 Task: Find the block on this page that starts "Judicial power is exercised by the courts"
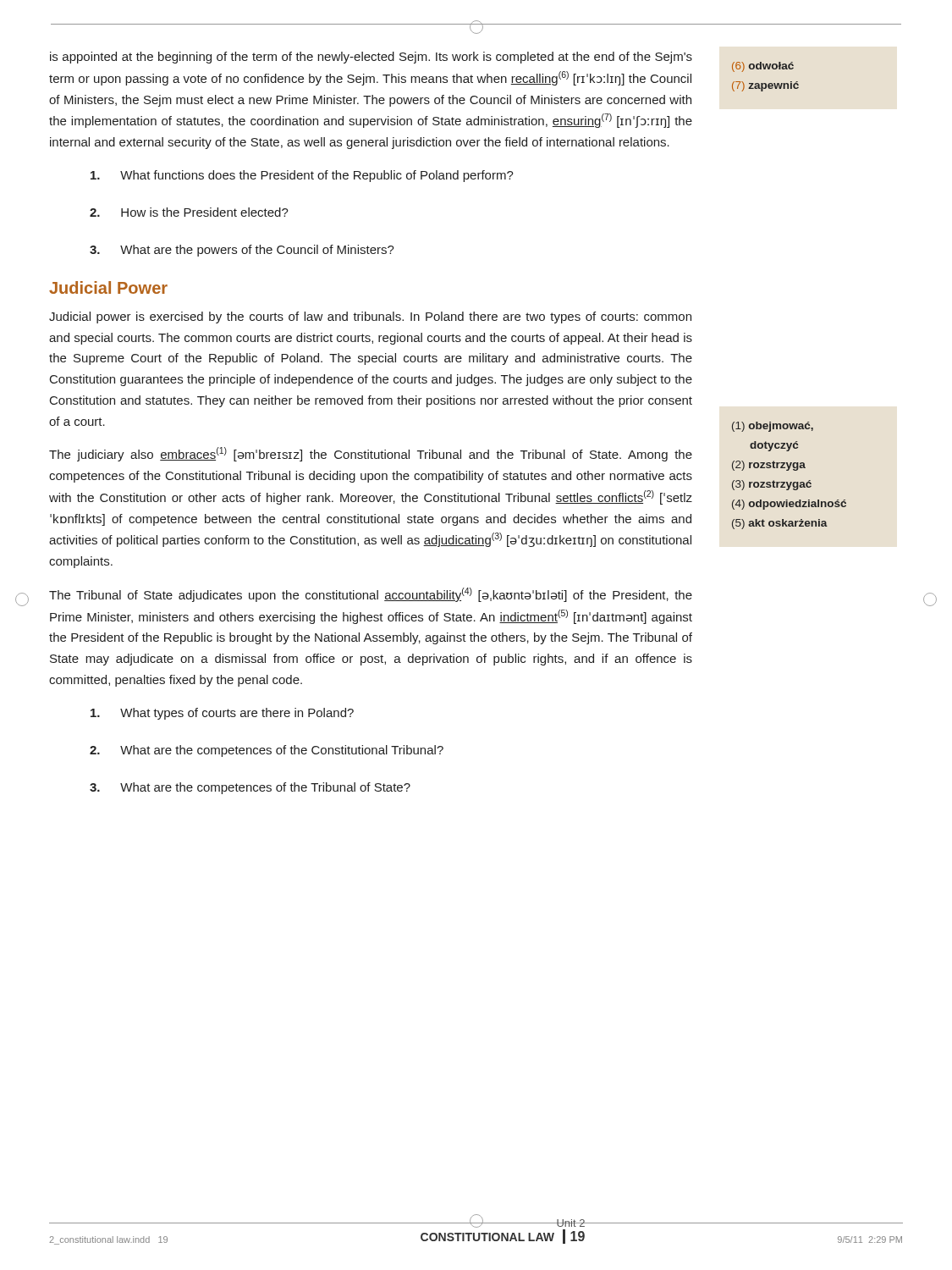(x=371, y=369)
